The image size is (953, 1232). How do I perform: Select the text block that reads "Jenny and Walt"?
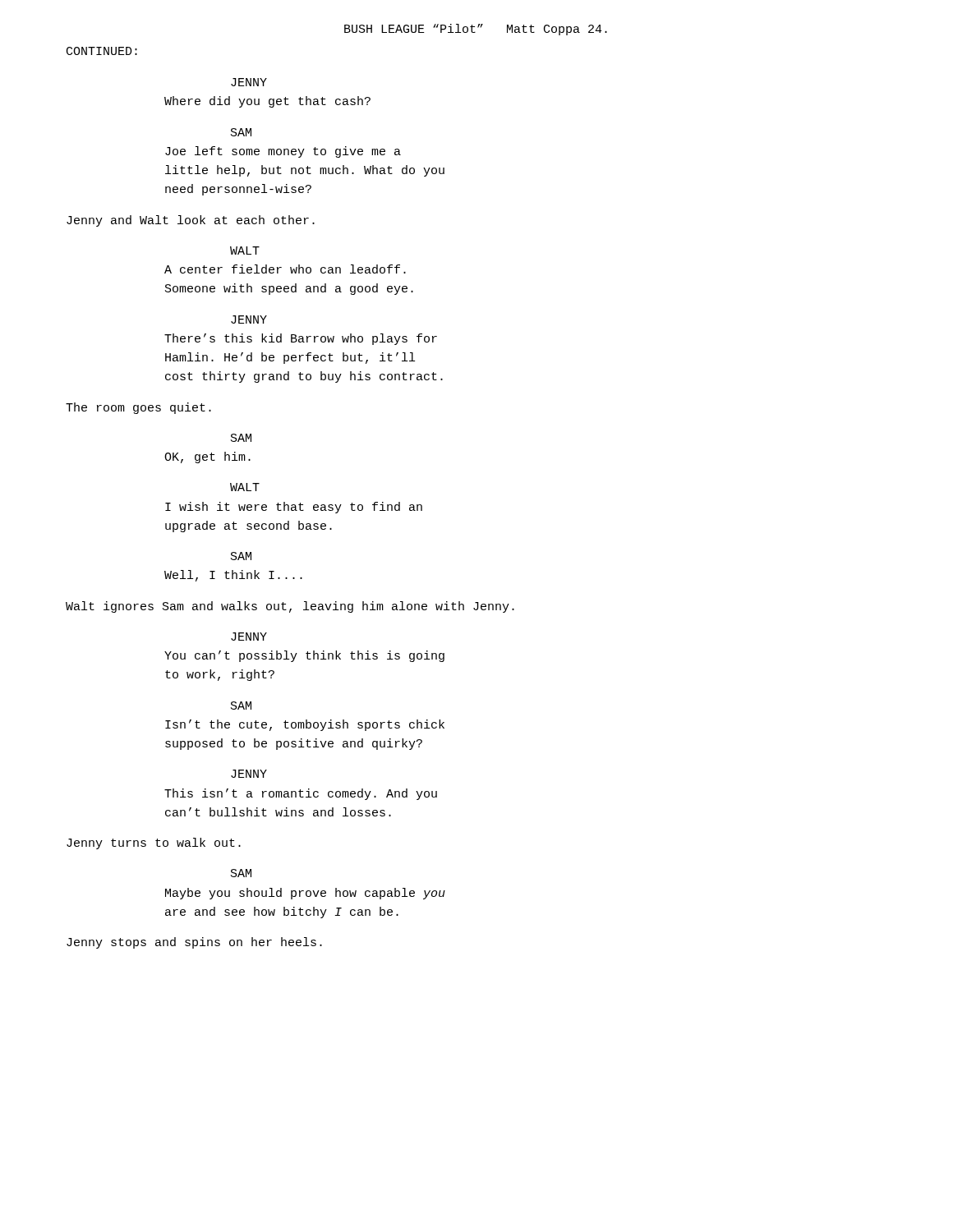click(x=191, y=221)
